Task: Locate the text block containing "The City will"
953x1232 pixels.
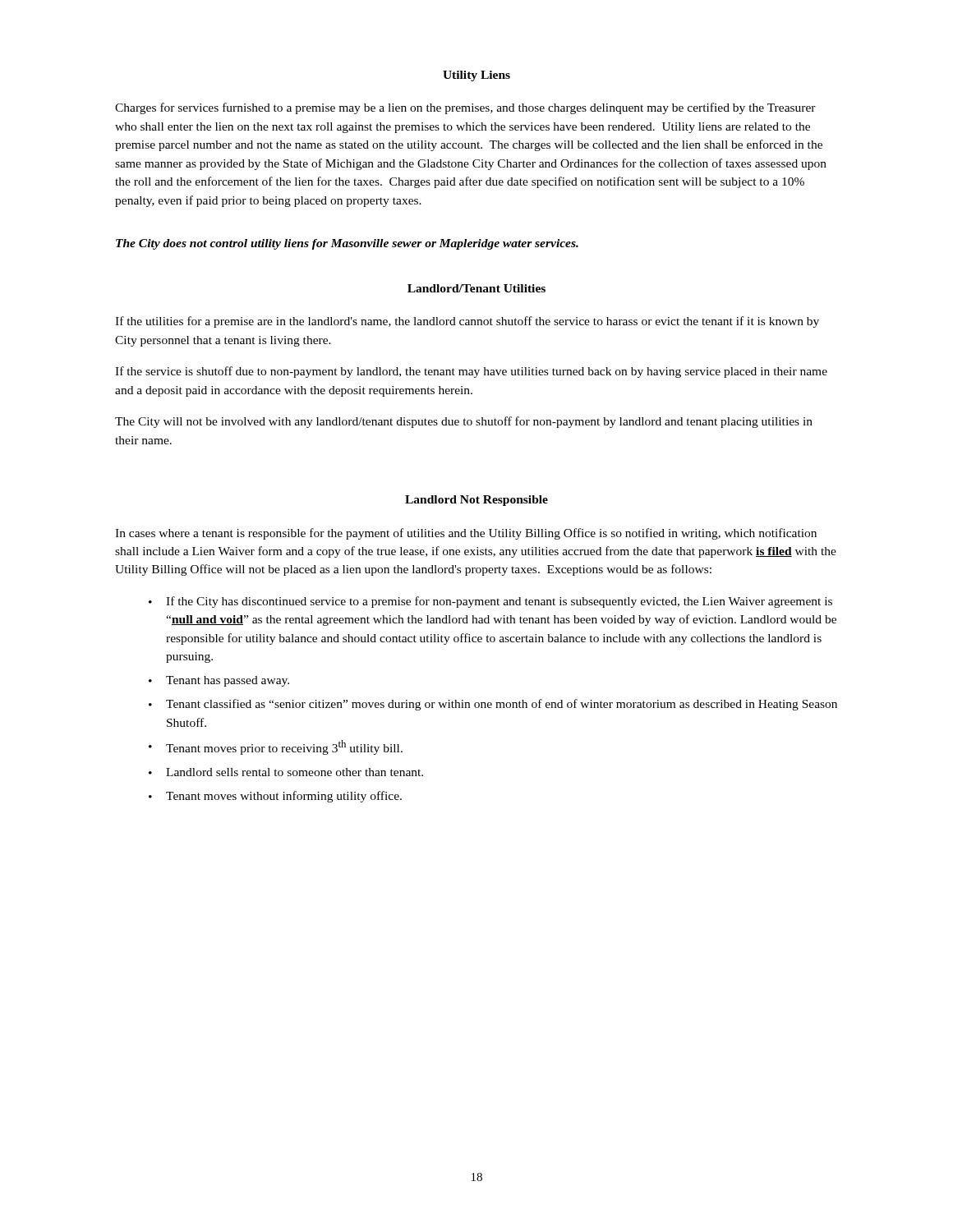Action: click(x=464, y=430)
